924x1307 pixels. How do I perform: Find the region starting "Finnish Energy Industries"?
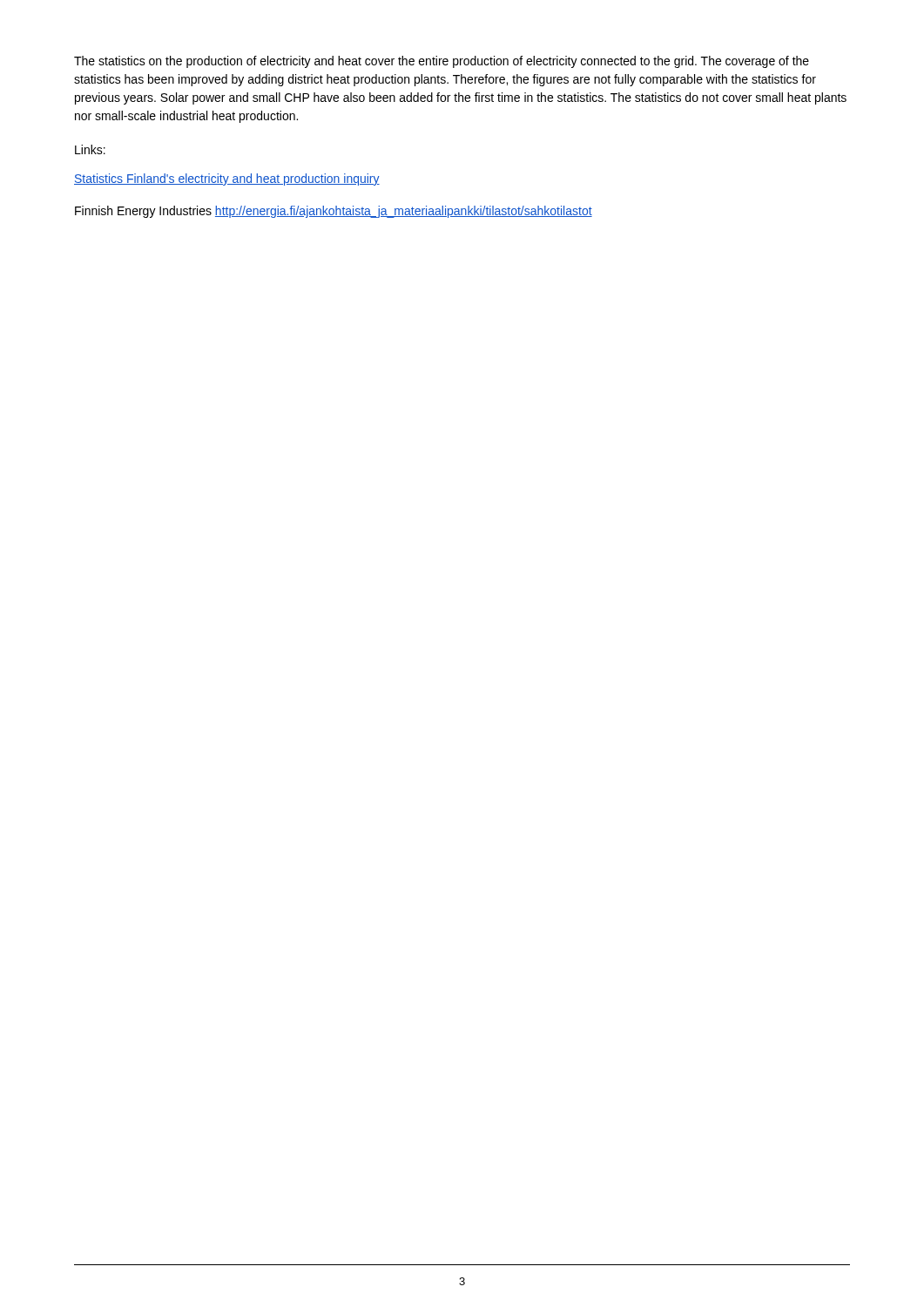(333, 211)
